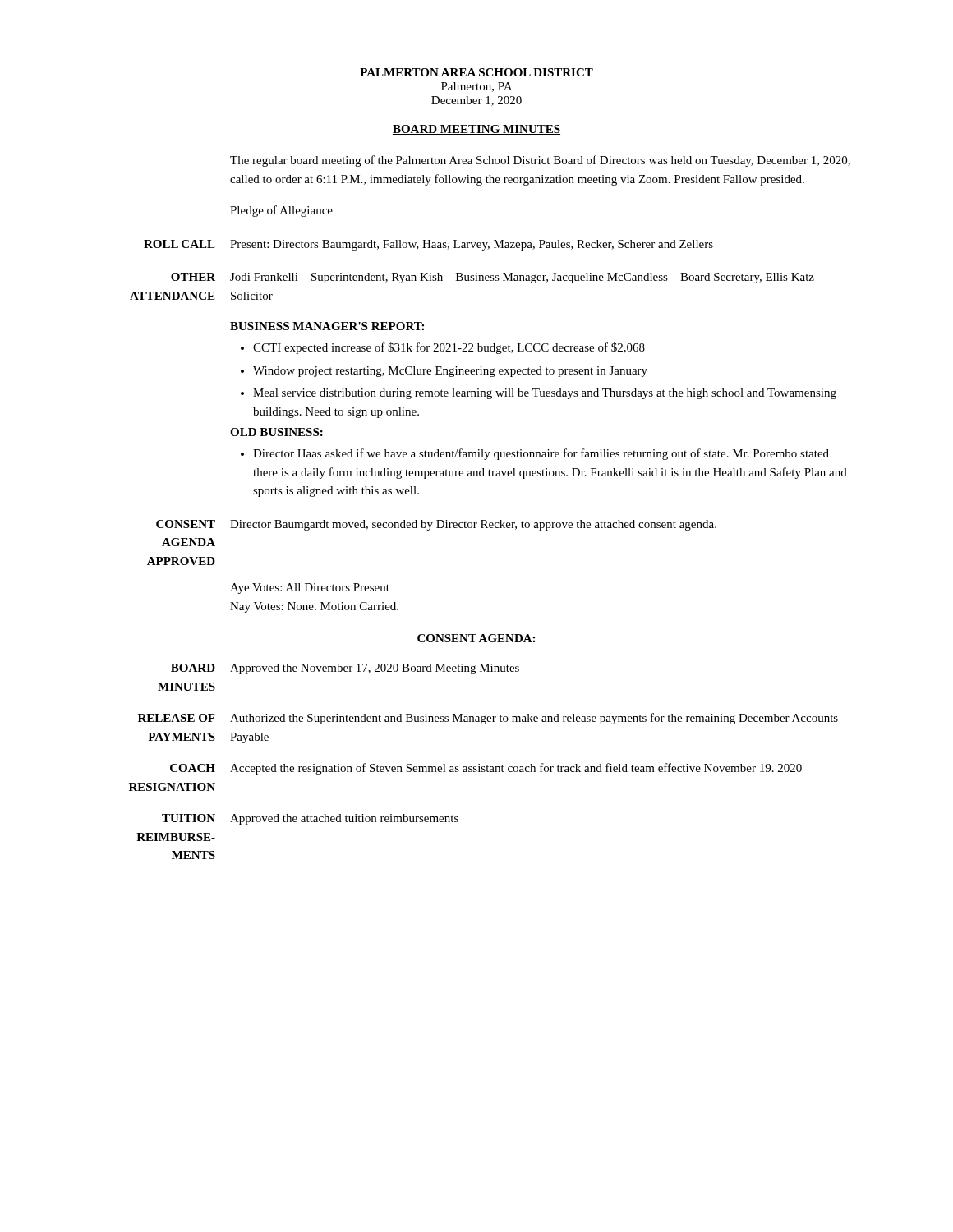Locate the section header that says "OLD BUSINESS:"

[277, 432]
